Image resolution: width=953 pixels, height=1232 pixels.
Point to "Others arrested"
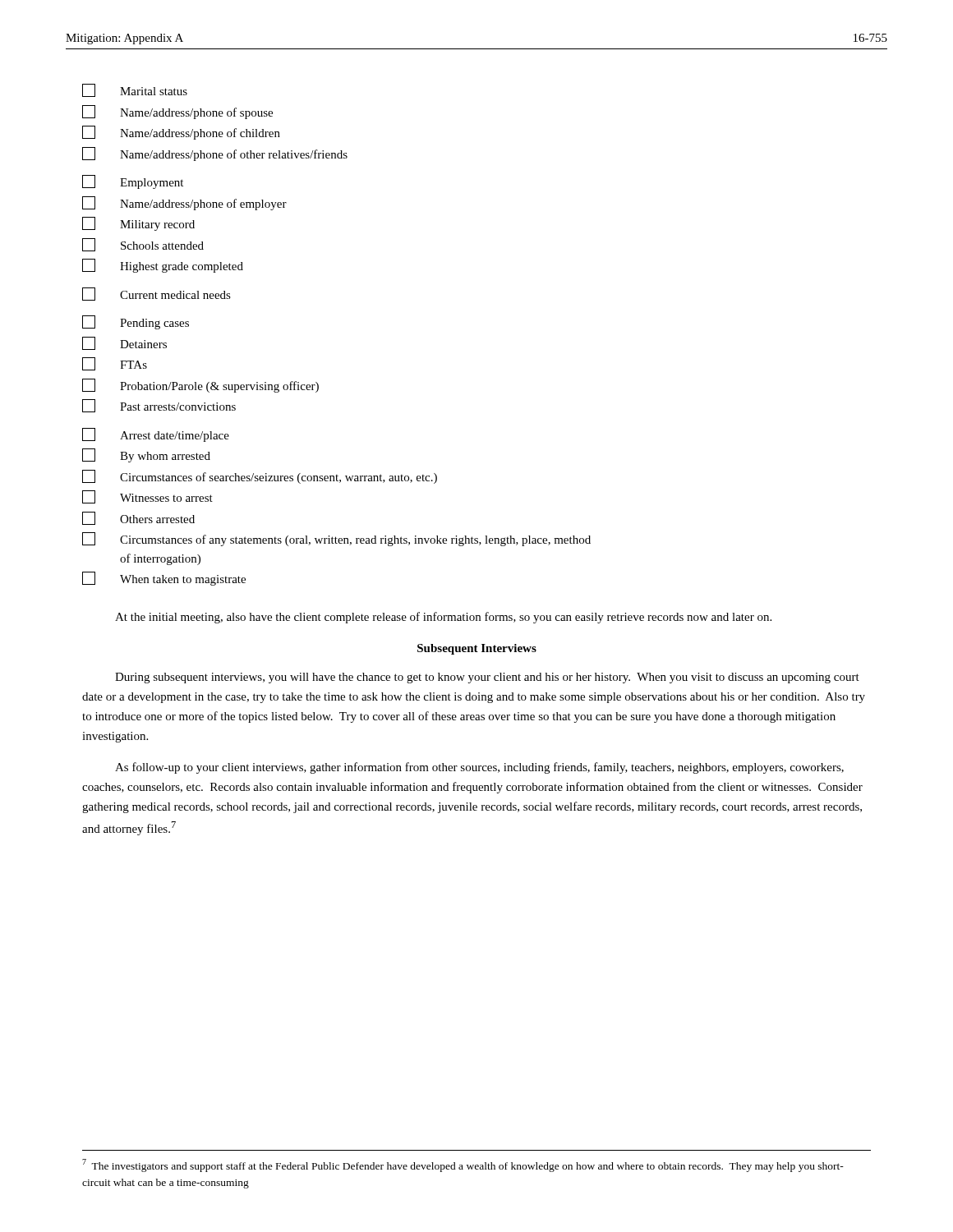click(138, 518)
